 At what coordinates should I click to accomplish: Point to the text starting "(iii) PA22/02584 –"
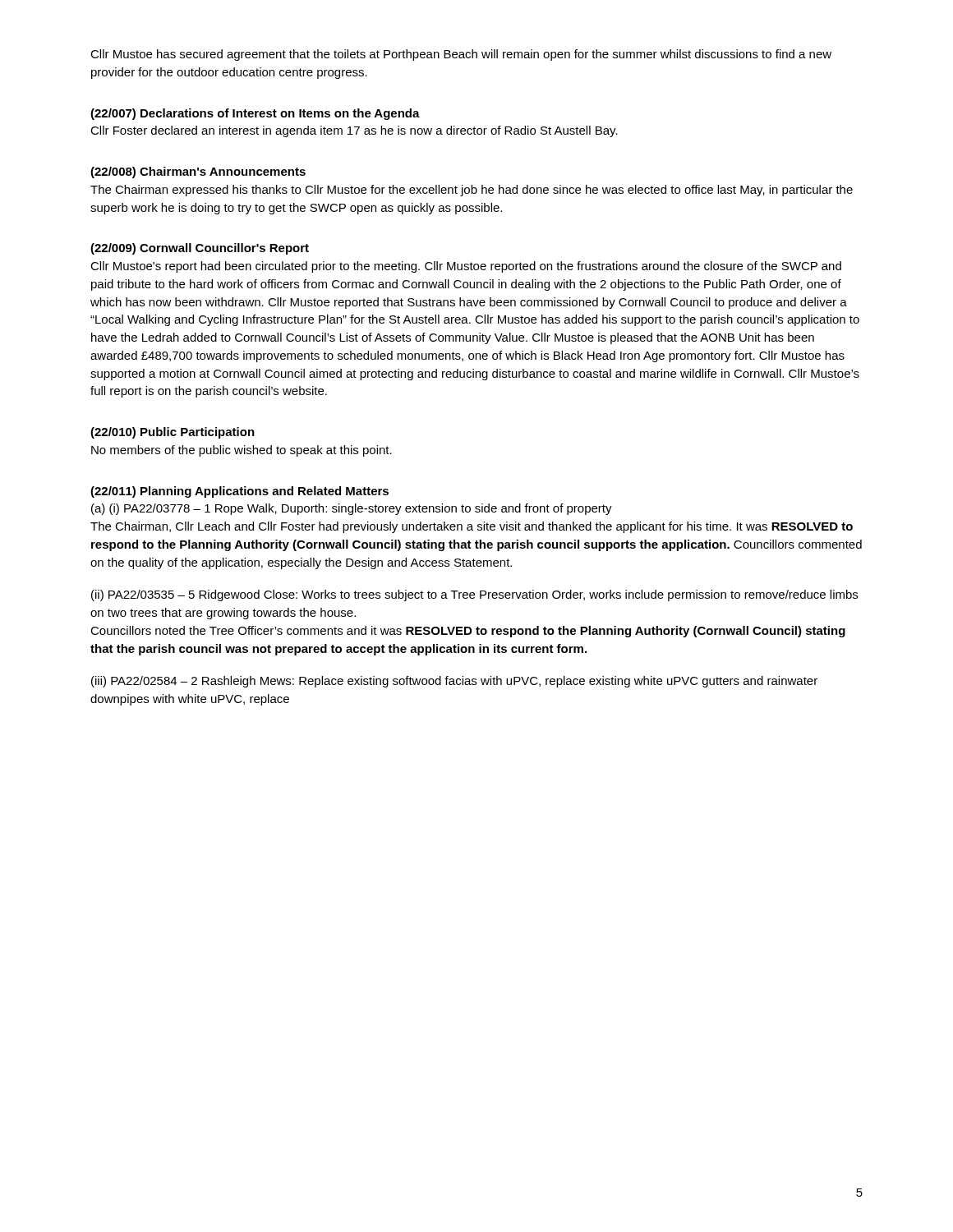point(476,690)
